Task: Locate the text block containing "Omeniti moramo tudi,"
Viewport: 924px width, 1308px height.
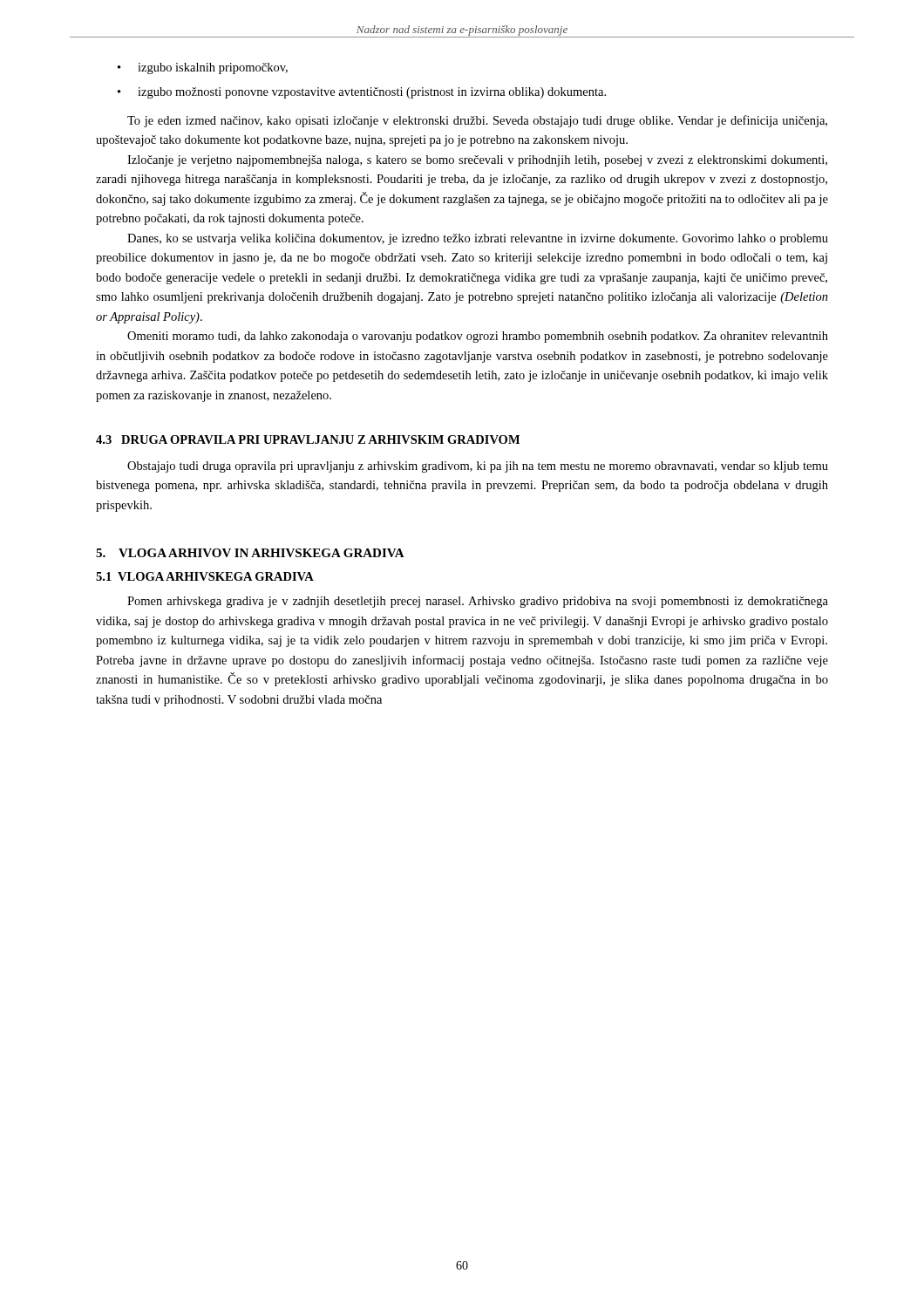Action: click(462, 365)
